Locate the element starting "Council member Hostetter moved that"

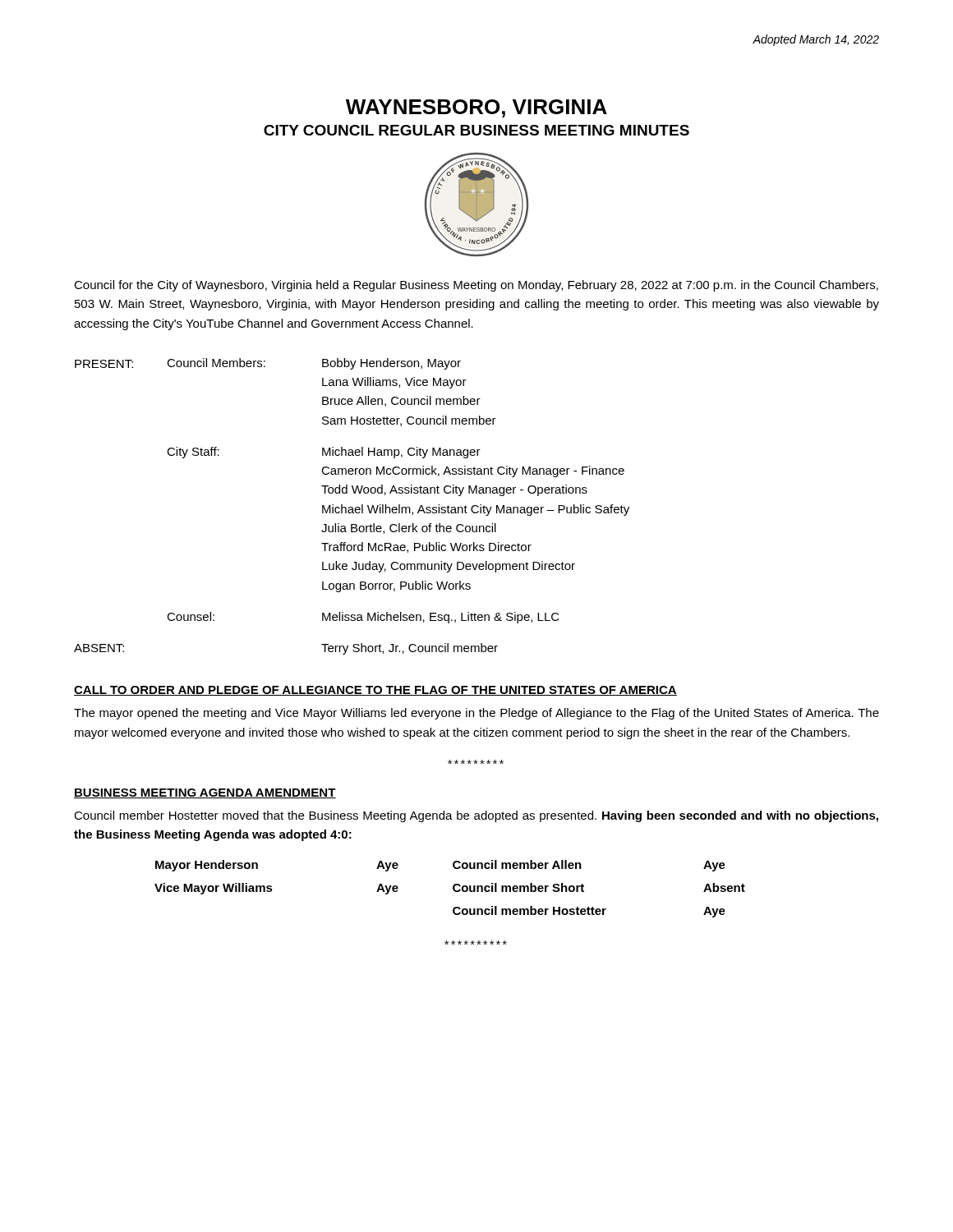[x=476, y=825]
